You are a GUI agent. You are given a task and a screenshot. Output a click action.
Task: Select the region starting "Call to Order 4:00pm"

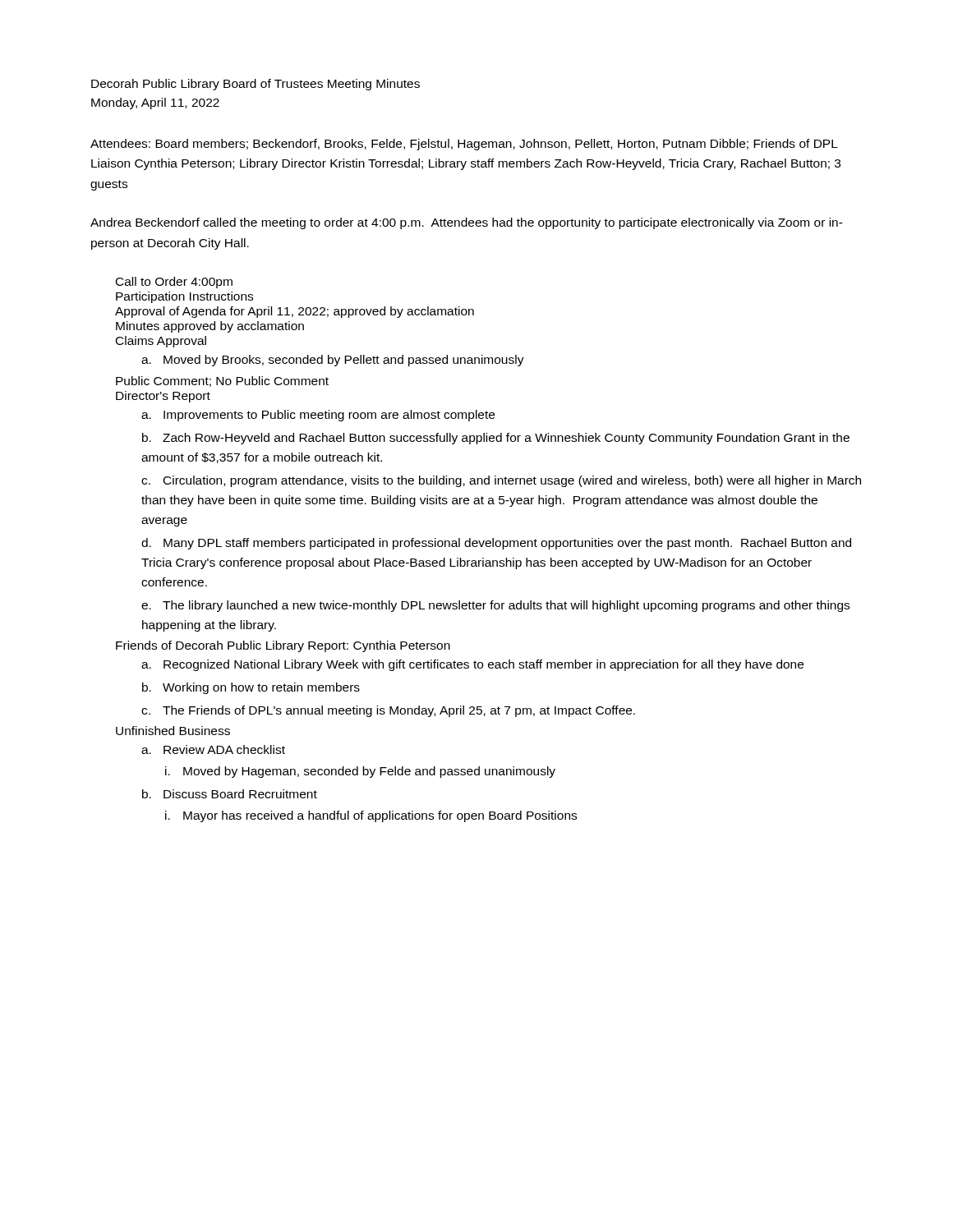174,283
